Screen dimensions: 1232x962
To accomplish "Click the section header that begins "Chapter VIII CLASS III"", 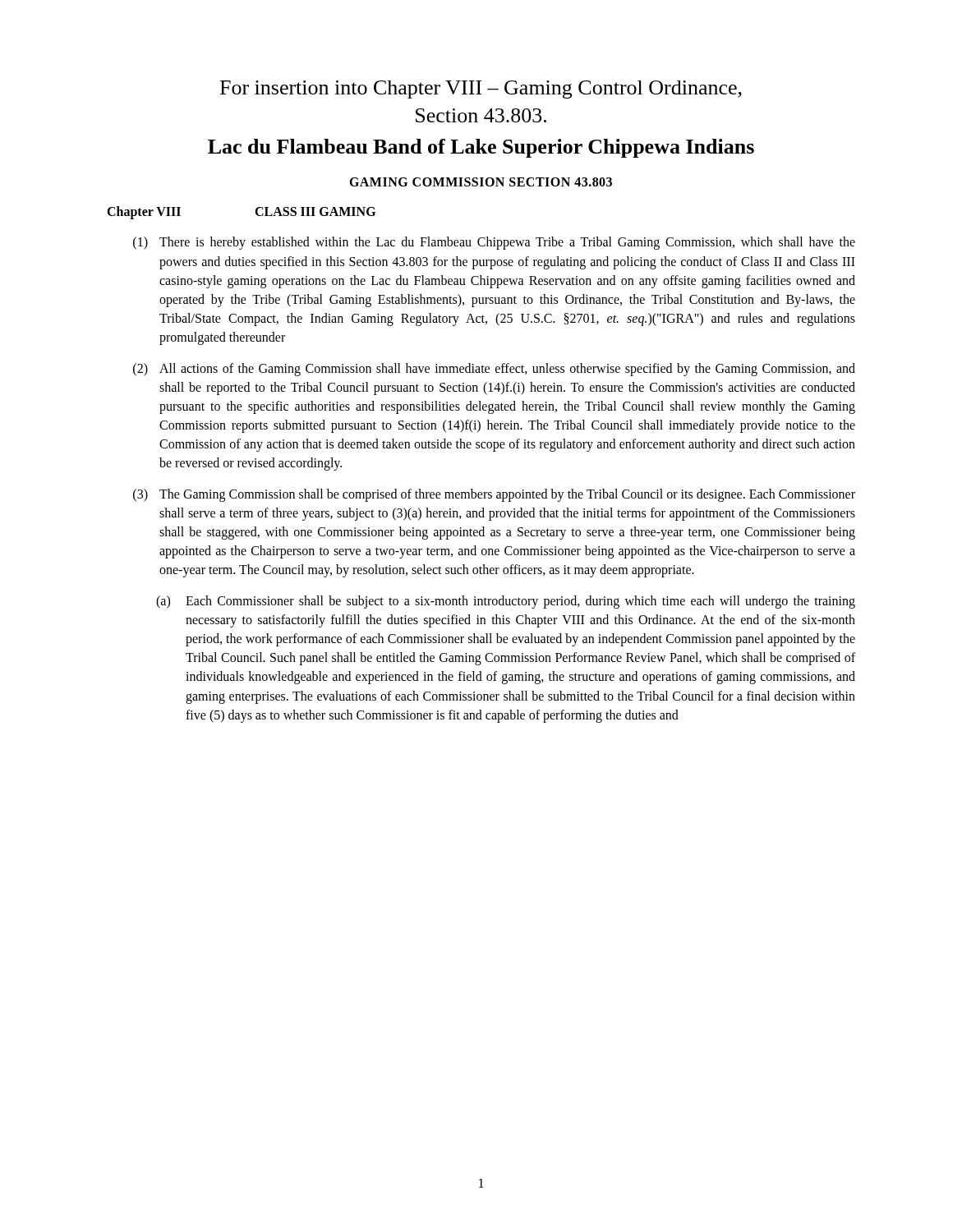I will click(138, 212).
